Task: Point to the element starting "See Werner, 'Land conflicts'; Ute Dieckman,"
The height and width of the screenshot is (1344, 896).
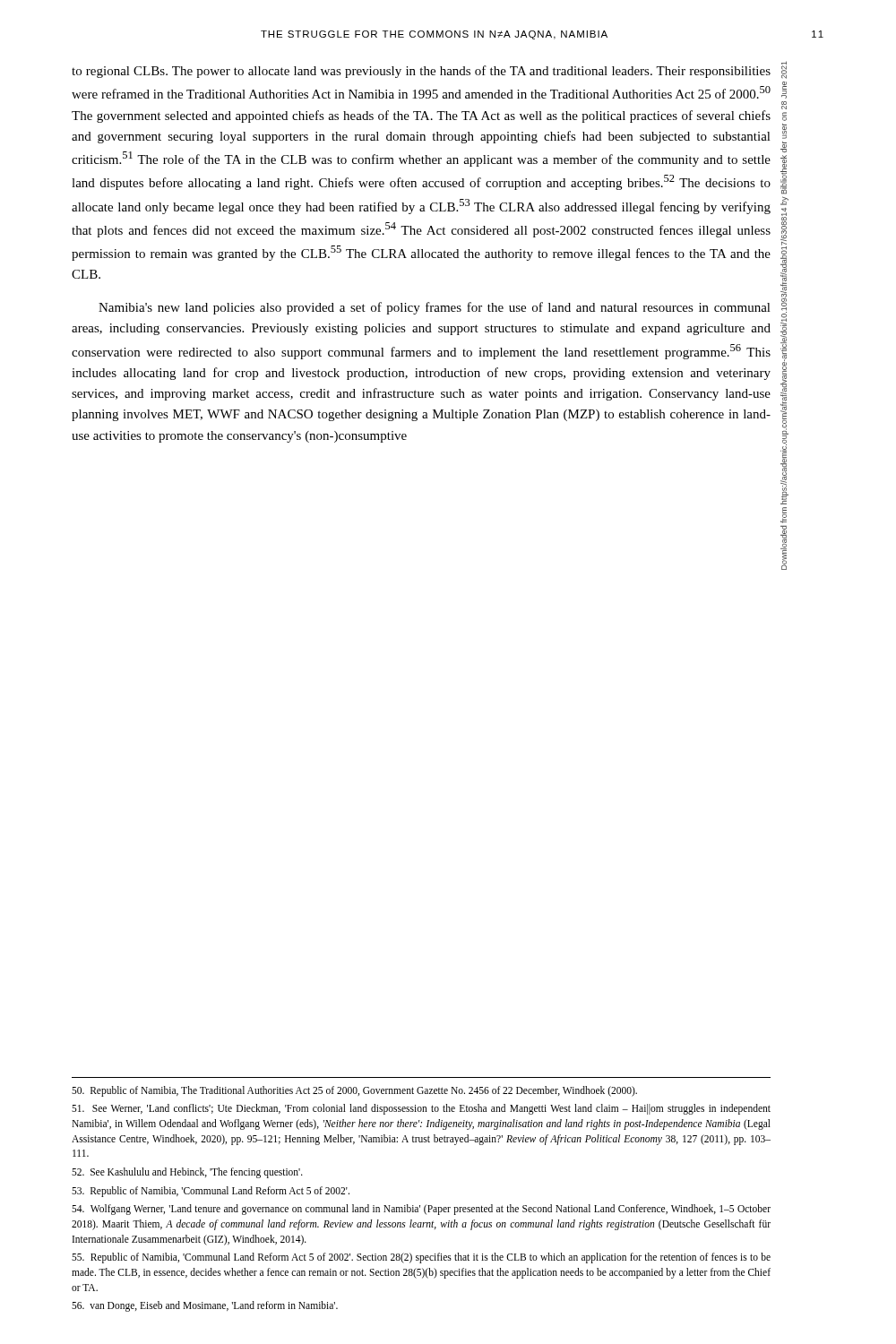Action: point(421,1131)
